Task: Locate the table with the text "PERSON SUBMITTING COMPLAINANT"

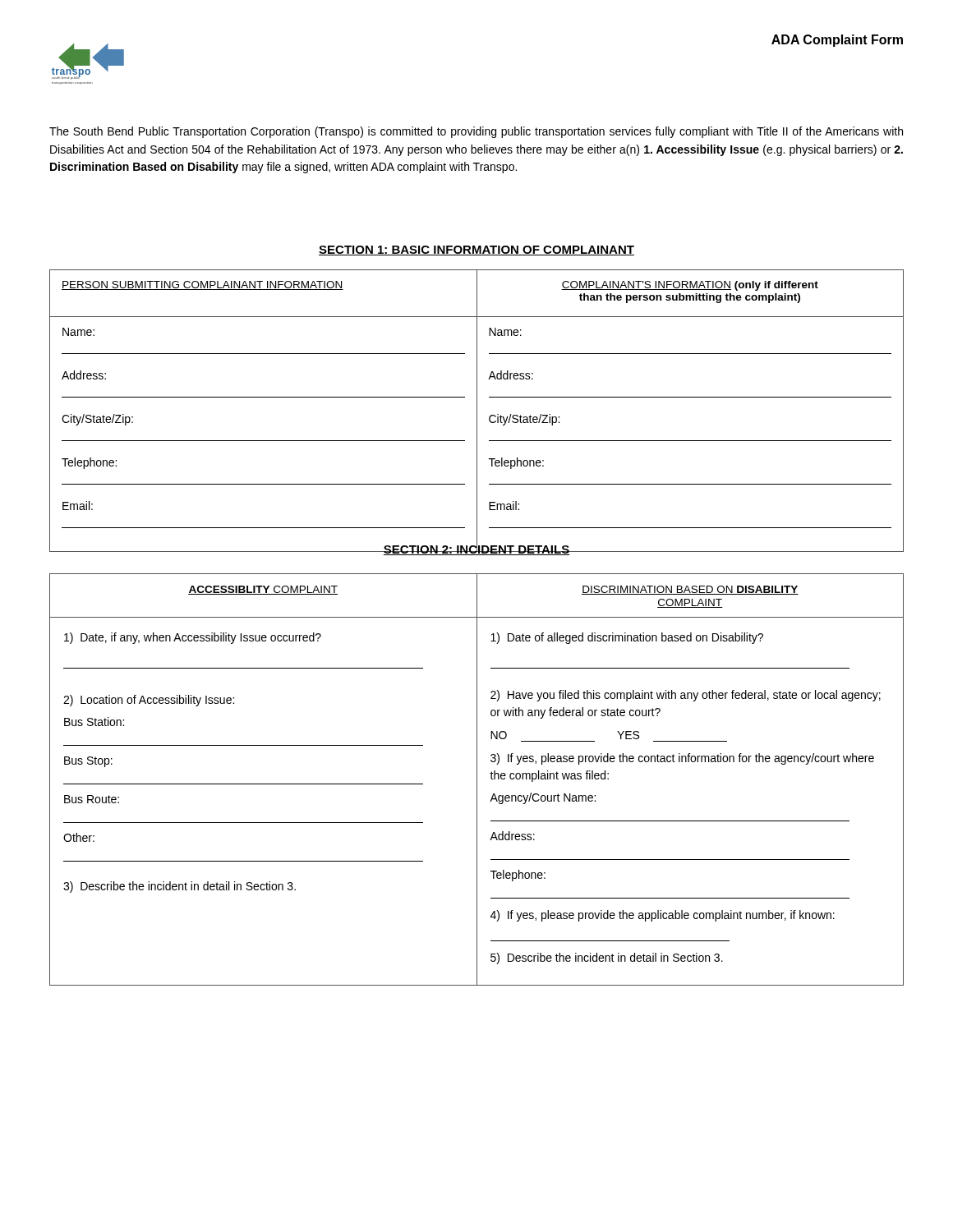Action: click(476, 411)
